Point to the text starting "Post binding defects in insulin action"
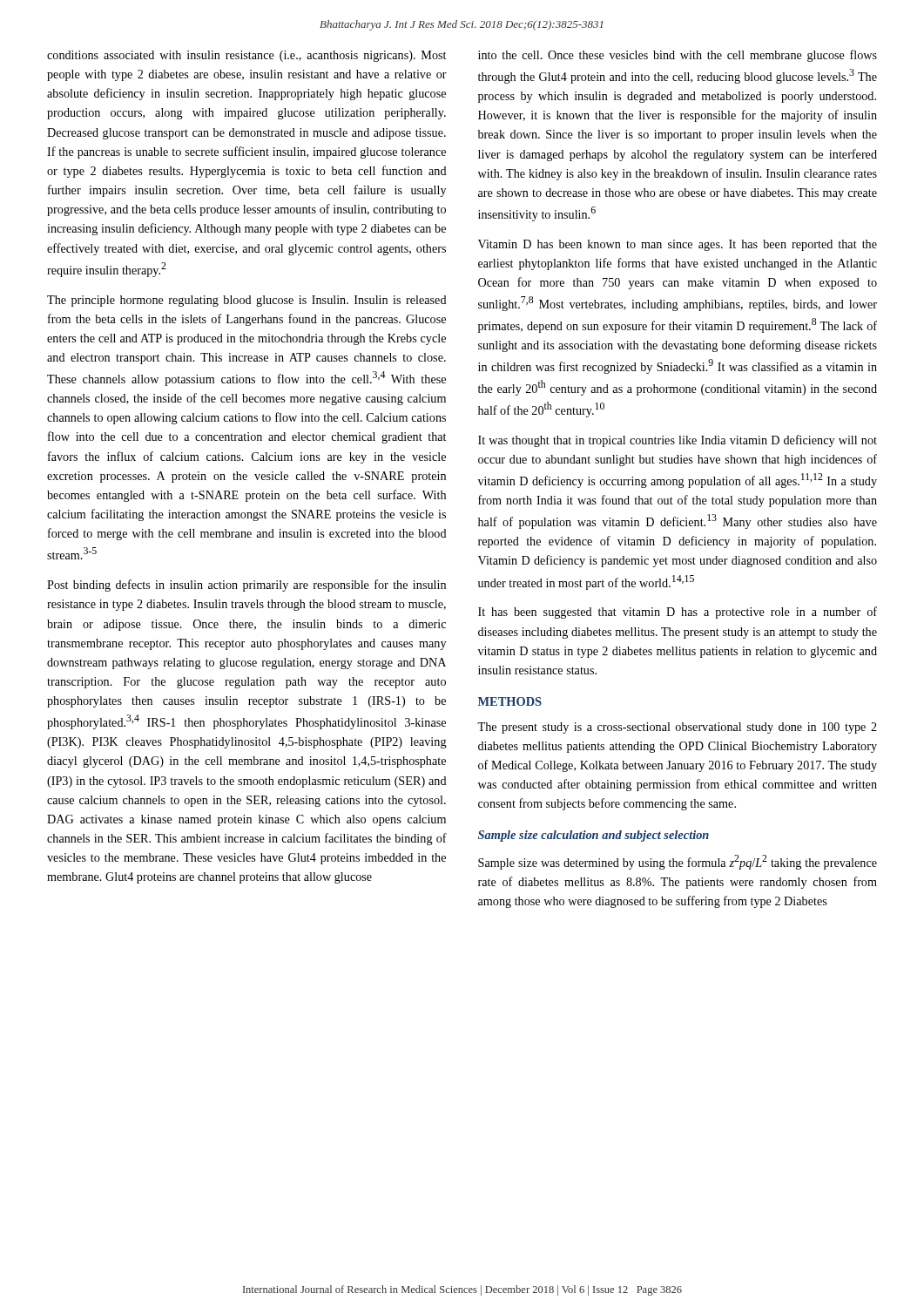This screenshot has width=924, height=1307. (x=247, y=731)
